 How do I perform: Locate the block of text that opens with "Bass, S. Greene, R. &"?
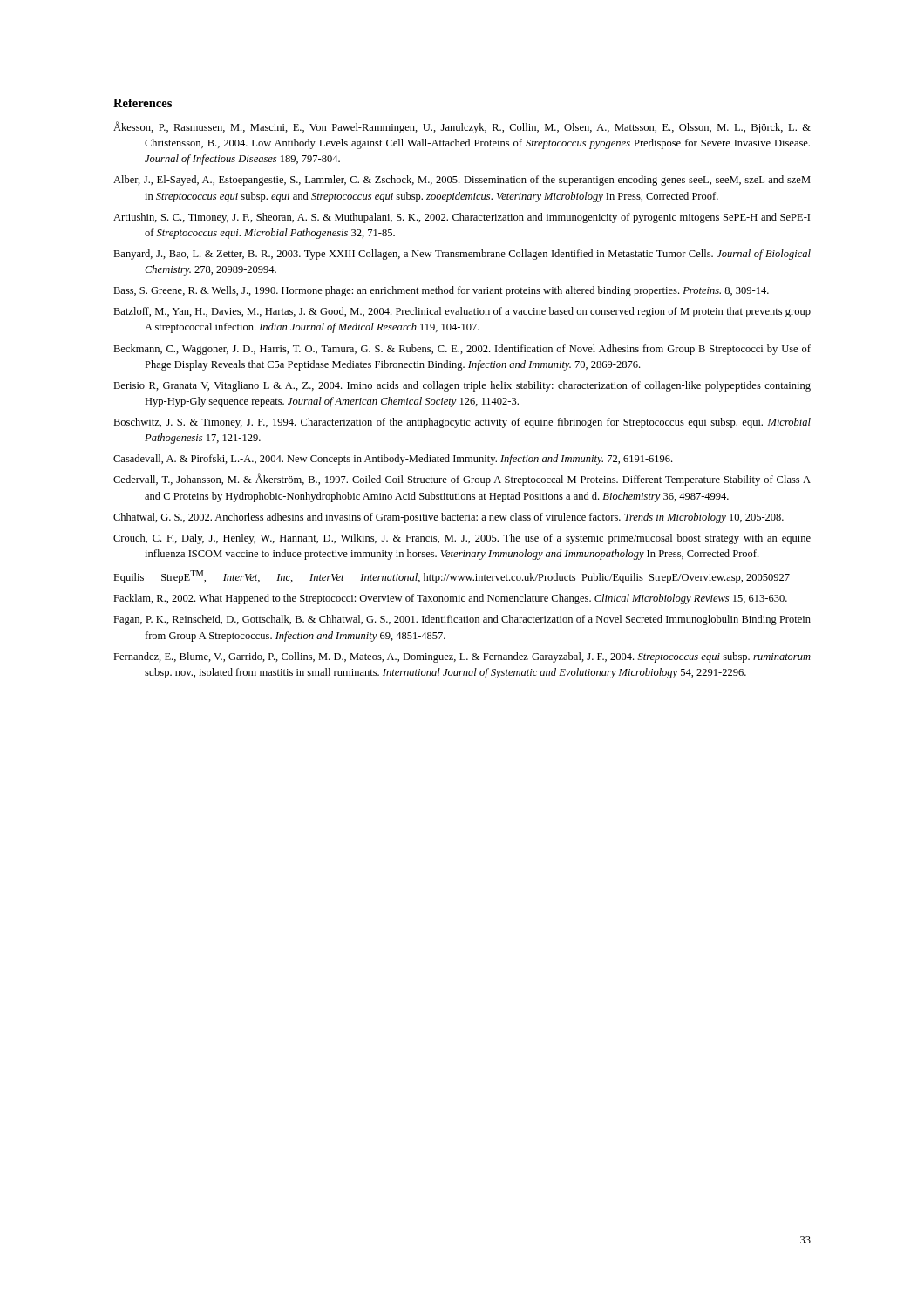pos(441,291)
